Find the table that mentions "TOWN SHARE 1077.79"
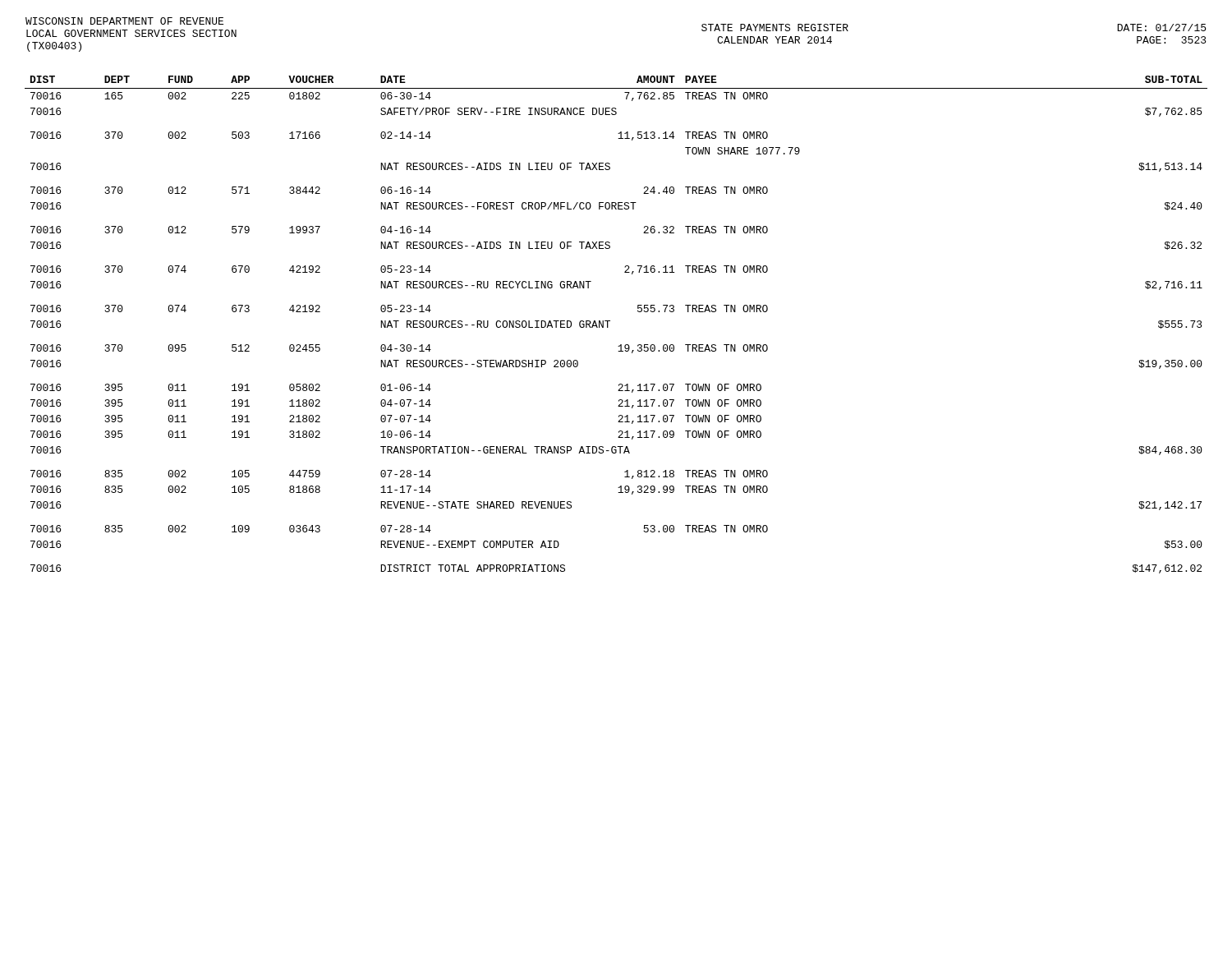The height and width of the screenshot is (953, 1232). click(x=616, y=325)
